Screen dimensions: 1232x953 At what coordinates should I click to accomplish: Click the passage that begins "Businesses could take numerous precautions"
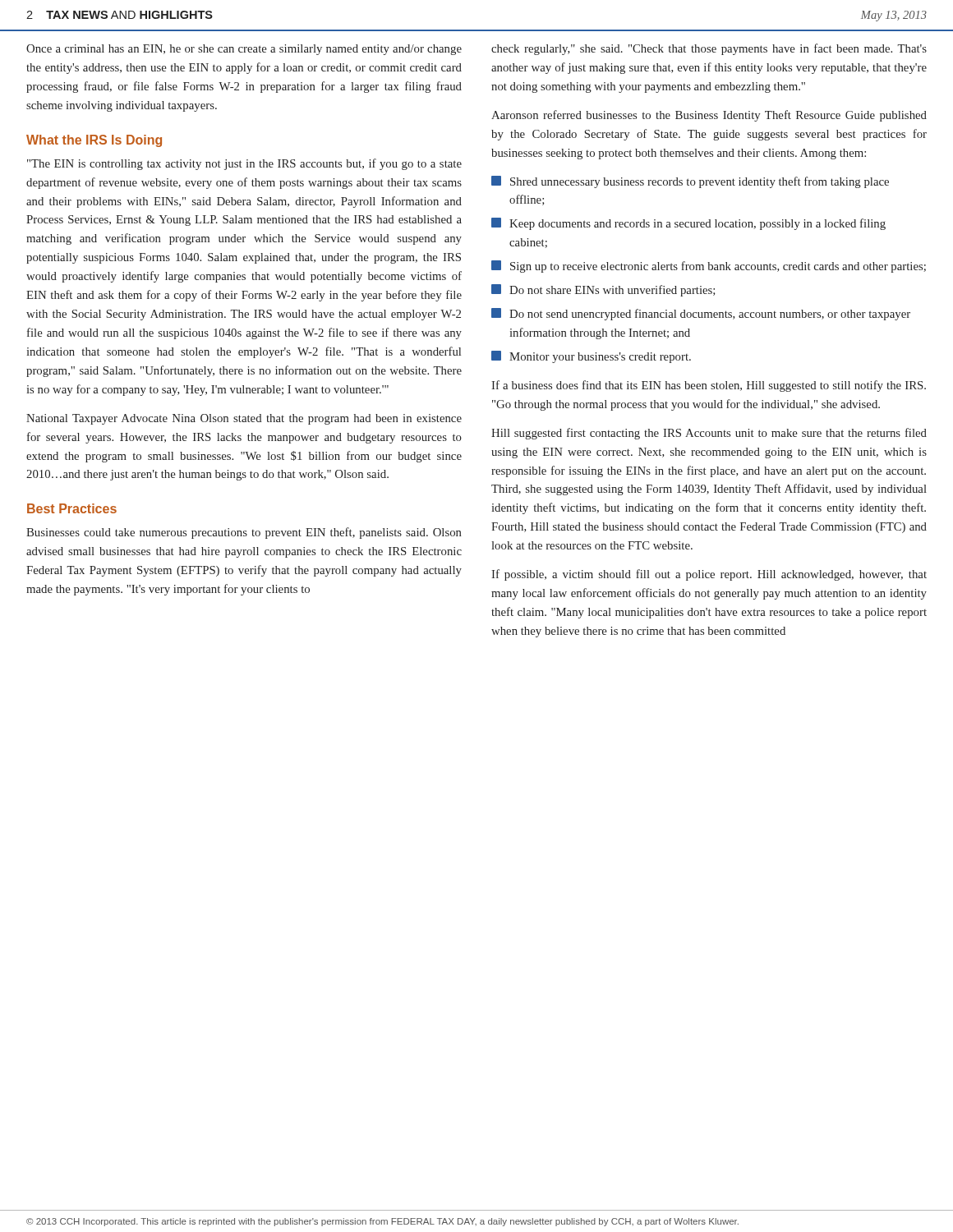[x=244, y=561]
